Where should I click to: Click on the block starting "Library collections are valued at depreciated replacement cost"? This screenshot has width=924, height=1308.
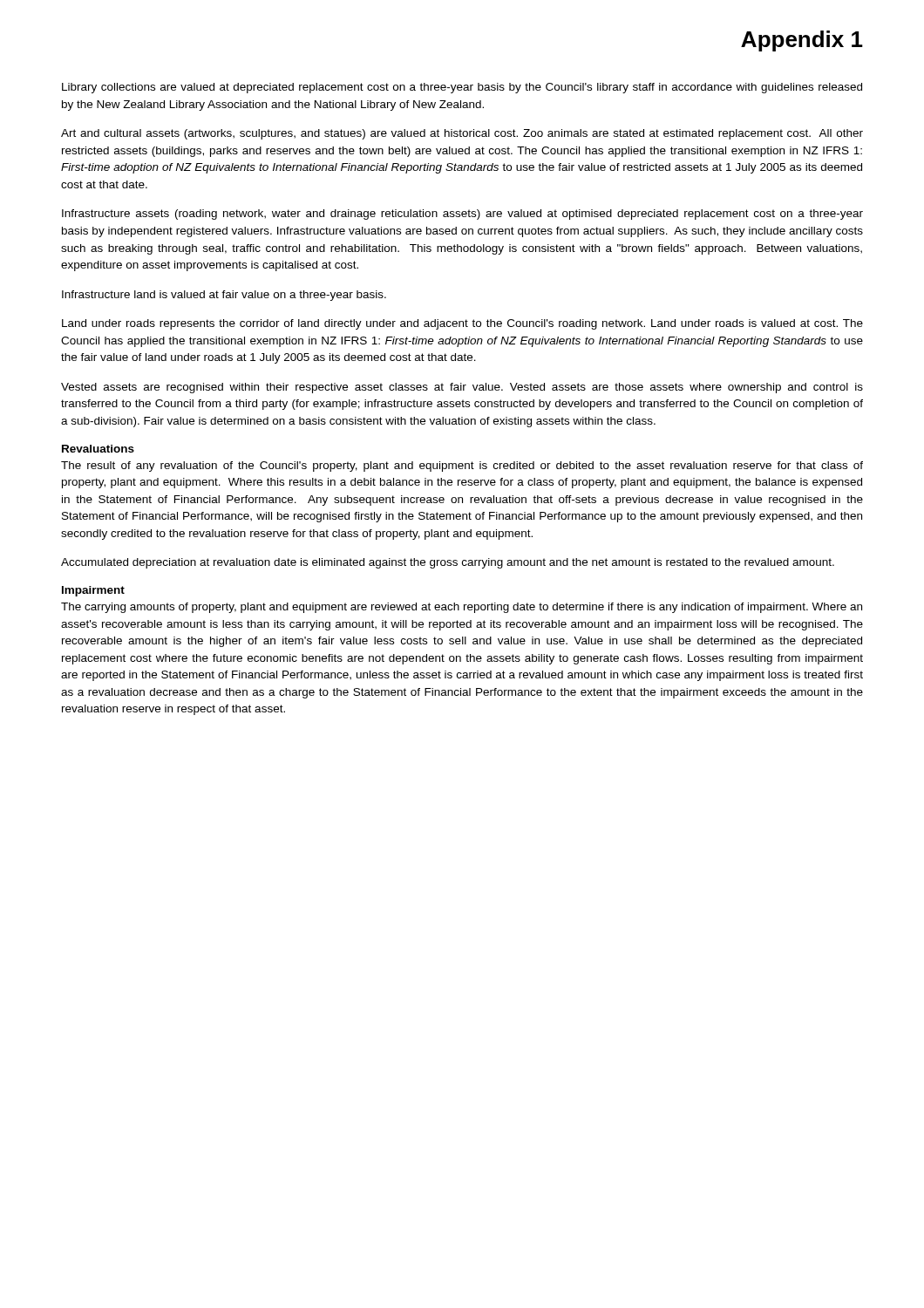462,96
